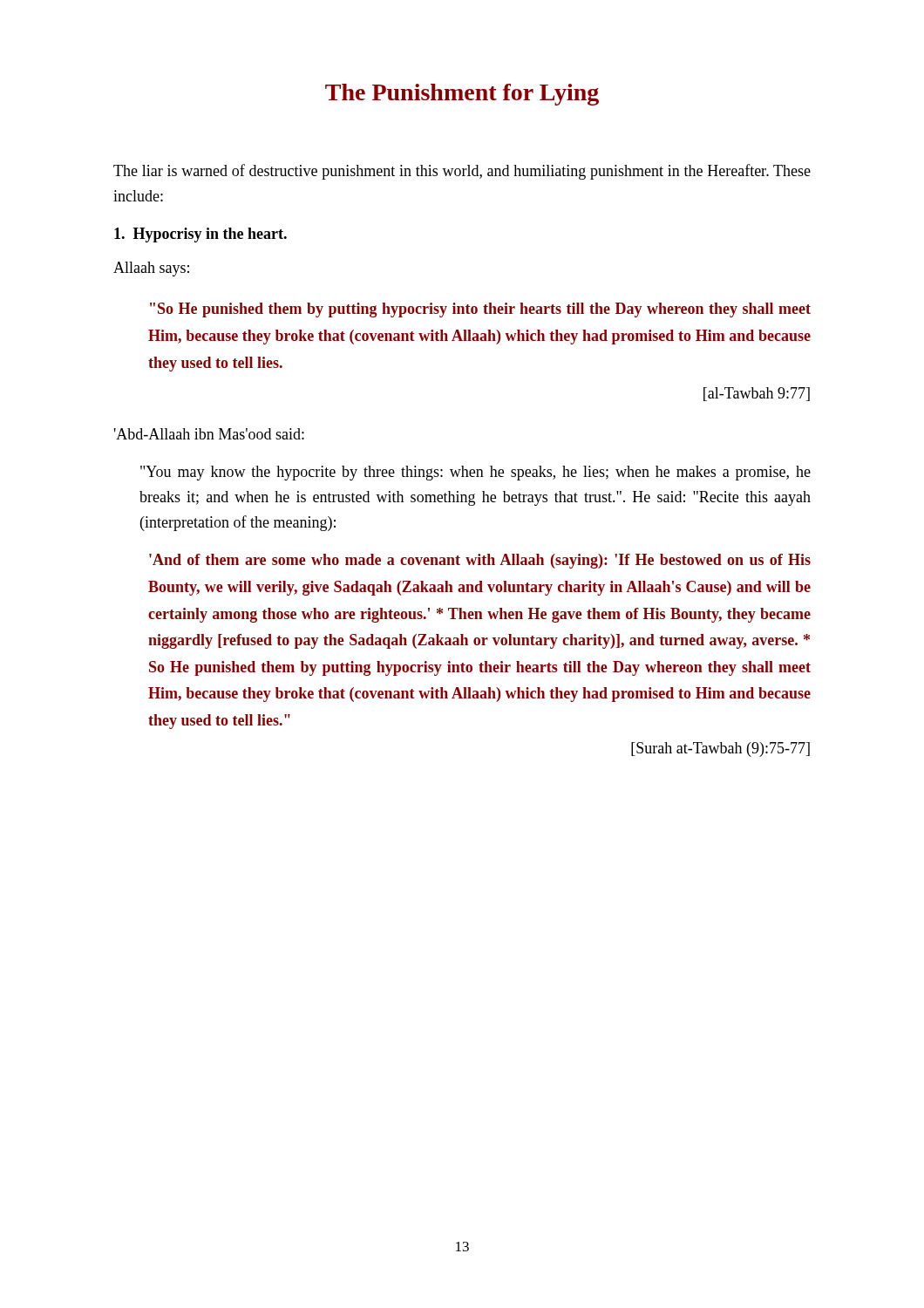Click on the text block starting ""You may know the"
The height and width of the screenshot is (1308, 924).
pos(475,497)
